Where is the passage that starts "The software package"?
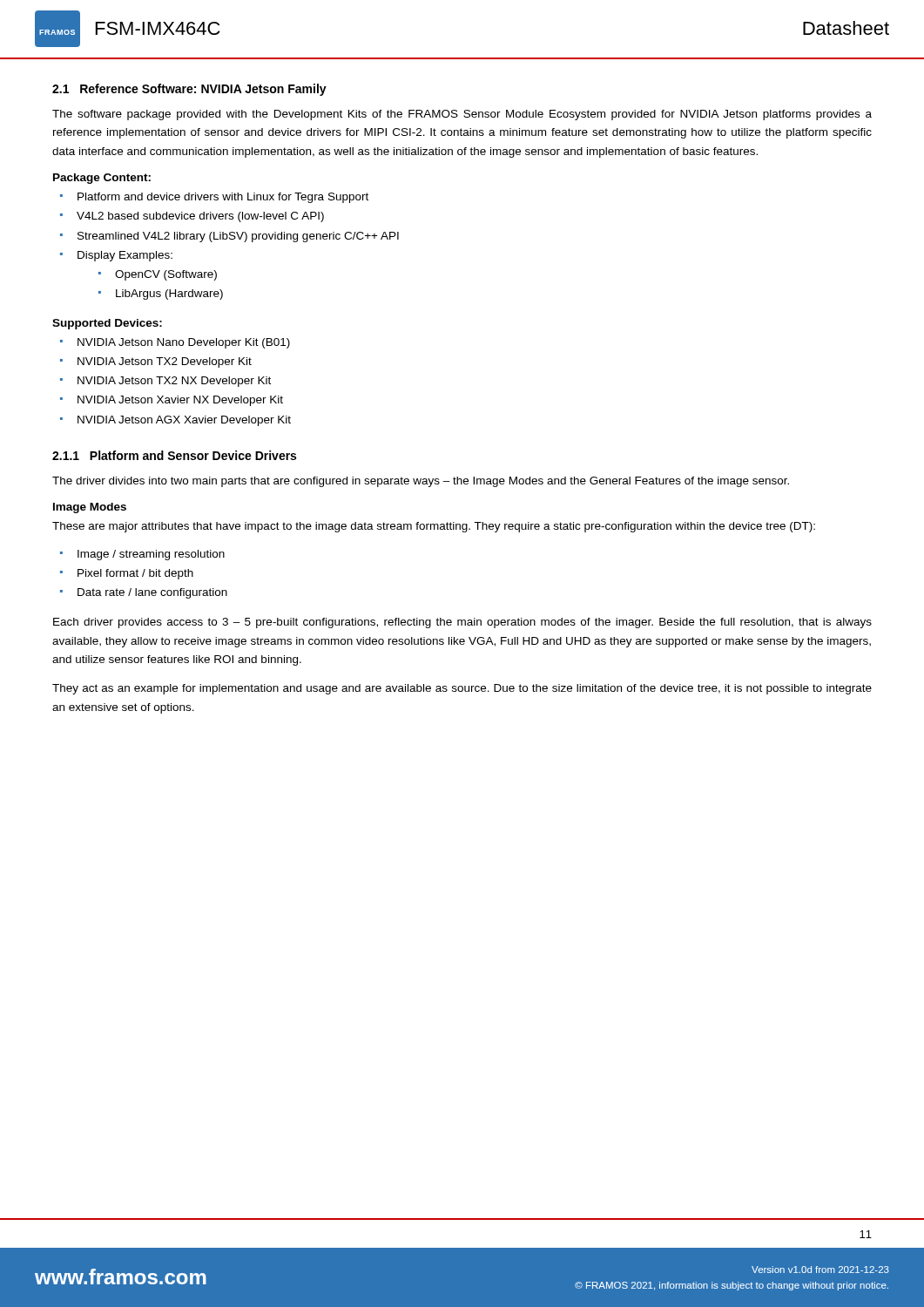Image resolution: width=924 pixels, height=1307 pixels. [462, 132]
